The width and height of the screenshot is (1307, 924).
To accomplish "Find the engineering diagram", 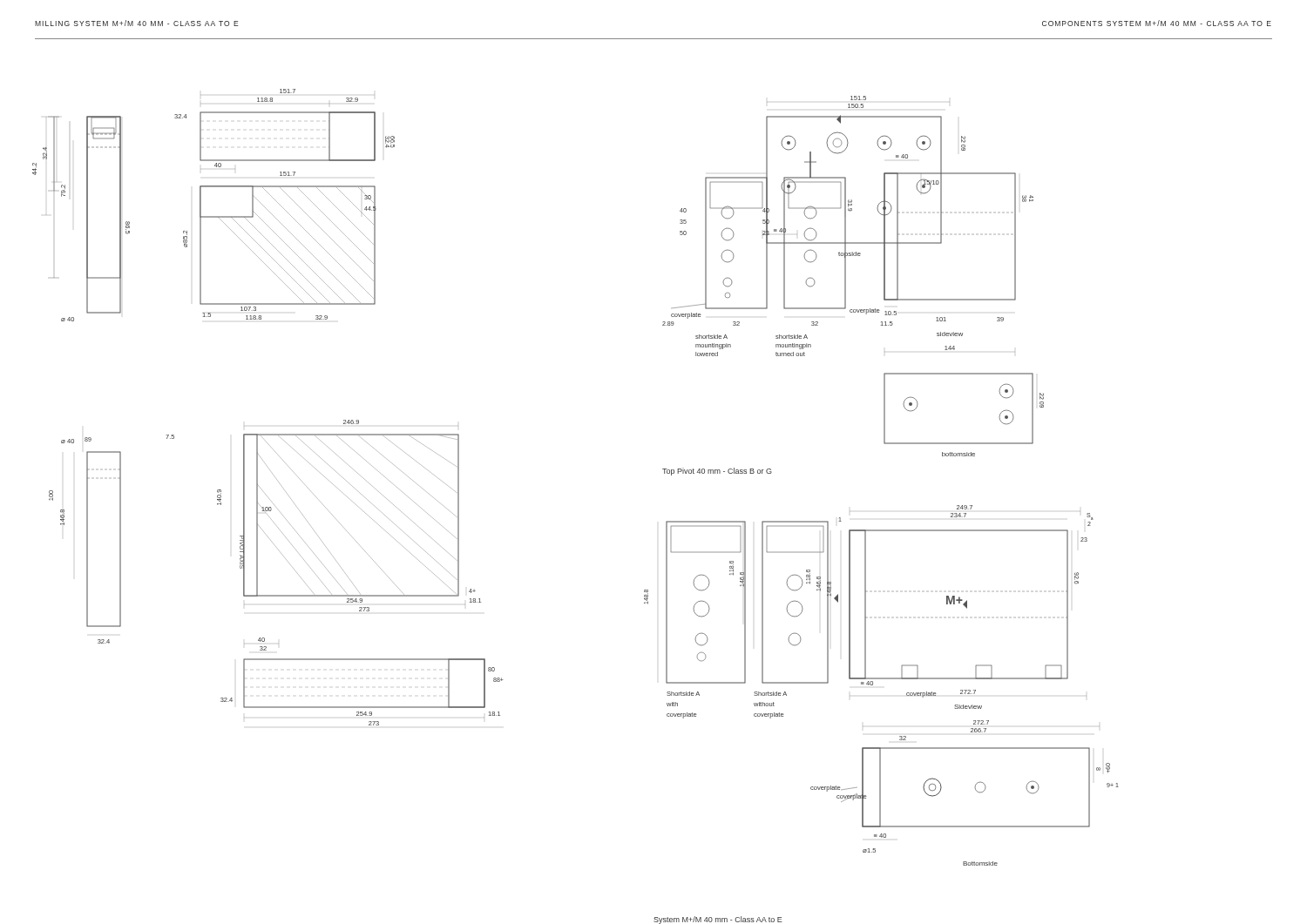I will (x=654, y=481).
